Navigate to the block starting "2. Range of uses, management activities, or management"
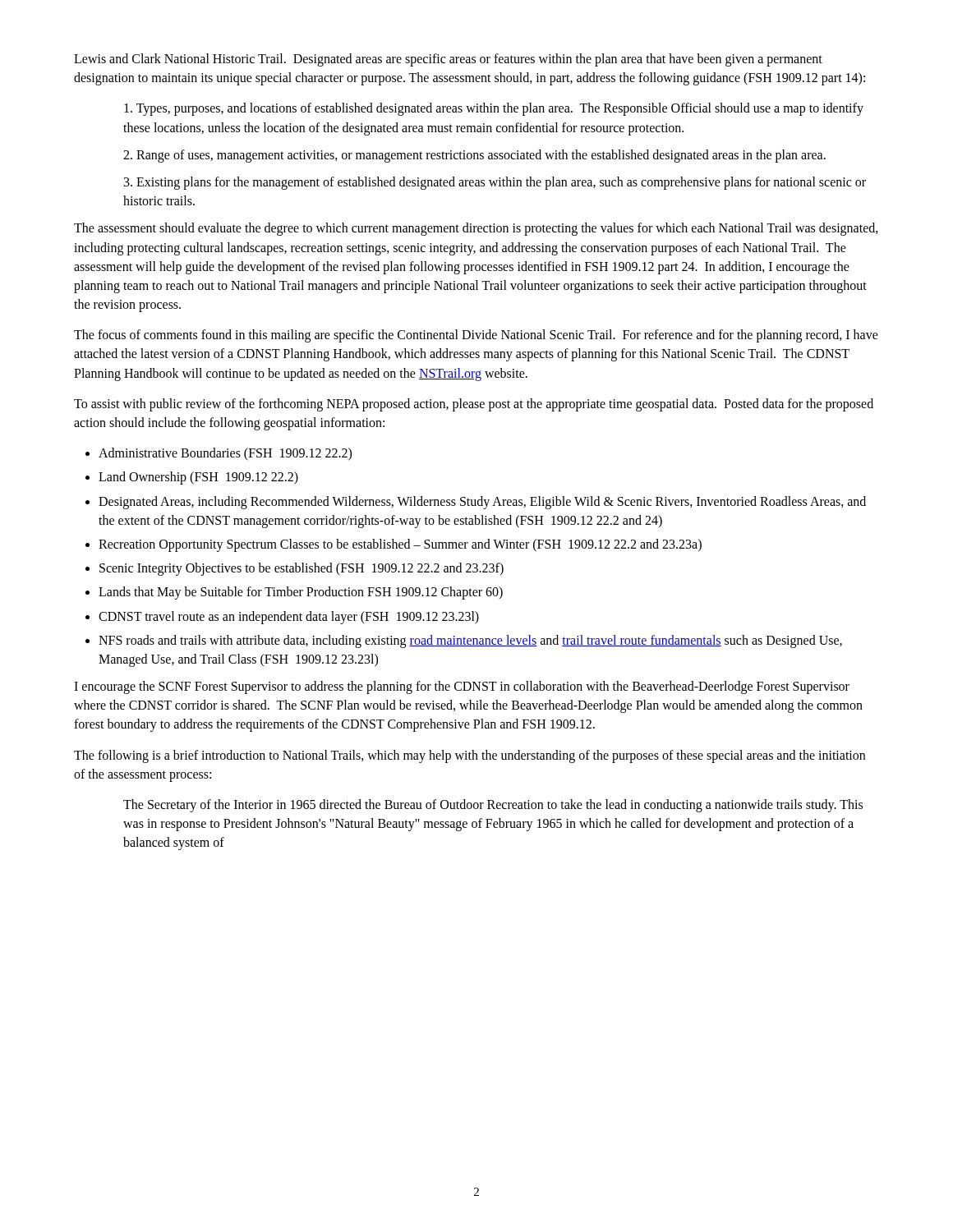 coord(501,155)
